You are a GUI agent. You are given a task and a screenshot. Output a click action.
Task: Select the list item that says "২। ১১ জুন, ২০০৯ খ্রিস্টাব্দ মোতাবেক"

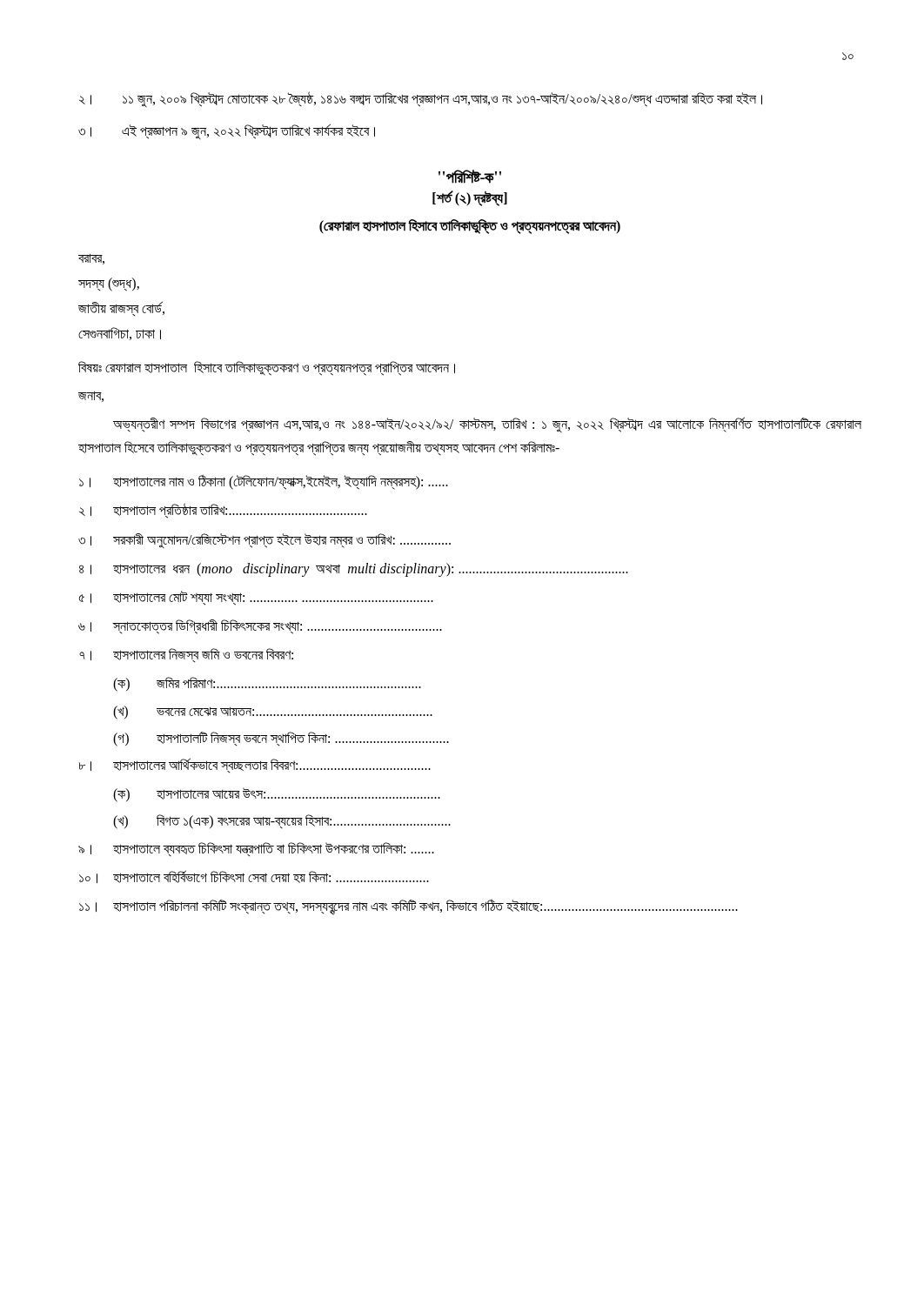470,99
